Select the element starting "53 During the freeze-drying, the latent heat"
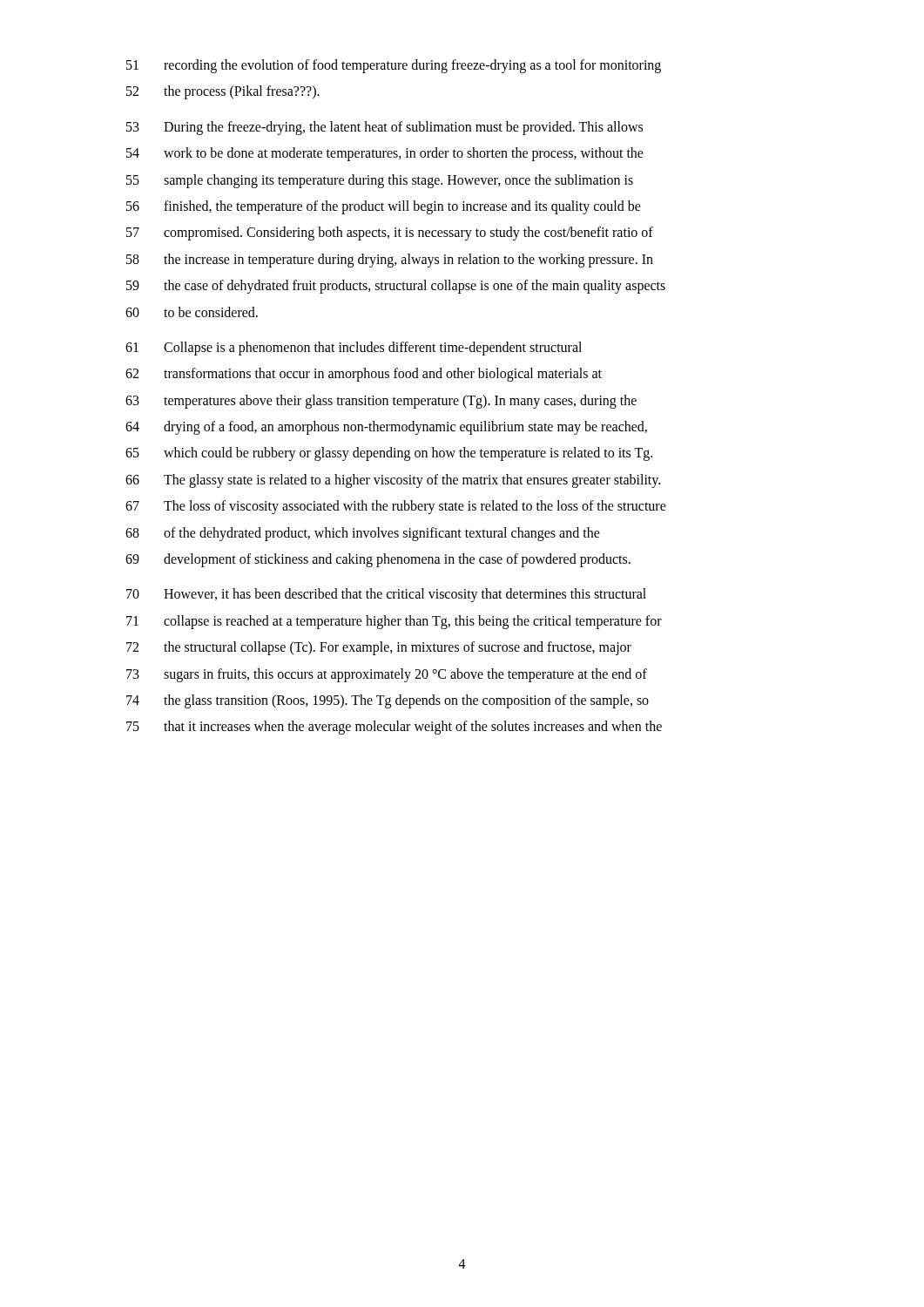 [x=471, y=220]
